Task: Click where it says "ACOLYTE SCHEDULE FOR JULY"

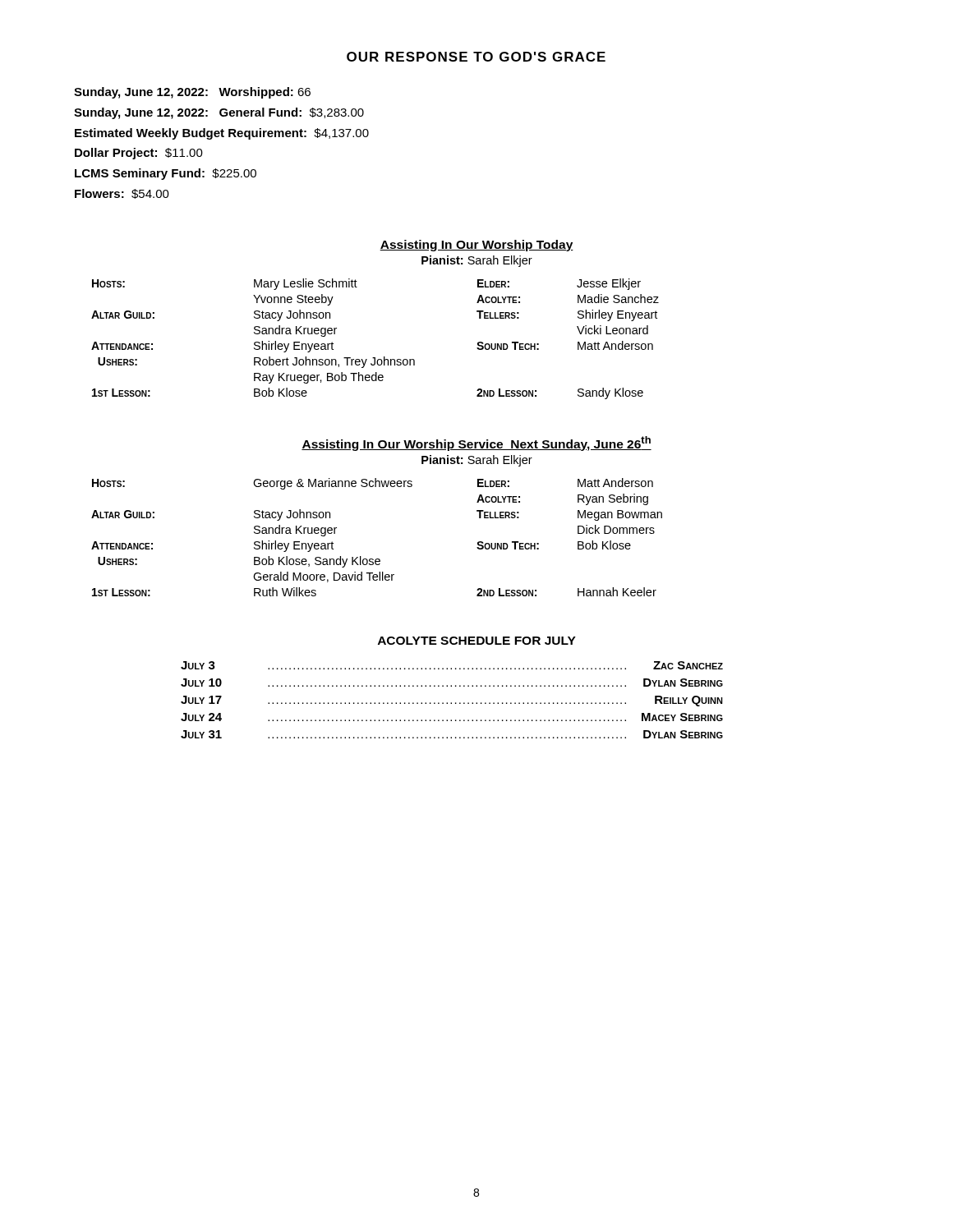Action: pyautogui.click(x=476, y=640)
